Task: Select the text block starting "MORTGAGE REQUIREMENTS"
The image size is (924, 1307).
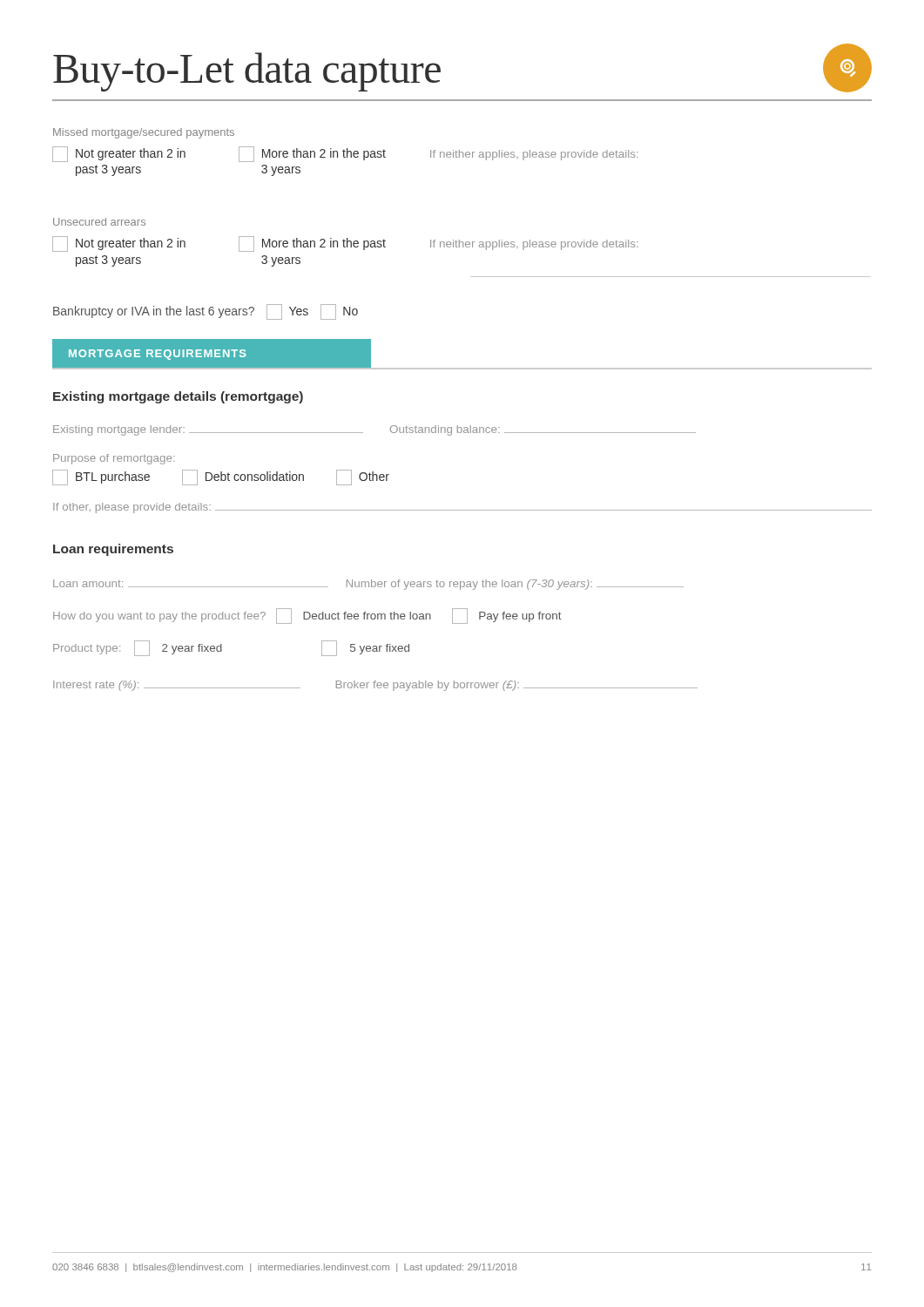Action: point(462,354)
